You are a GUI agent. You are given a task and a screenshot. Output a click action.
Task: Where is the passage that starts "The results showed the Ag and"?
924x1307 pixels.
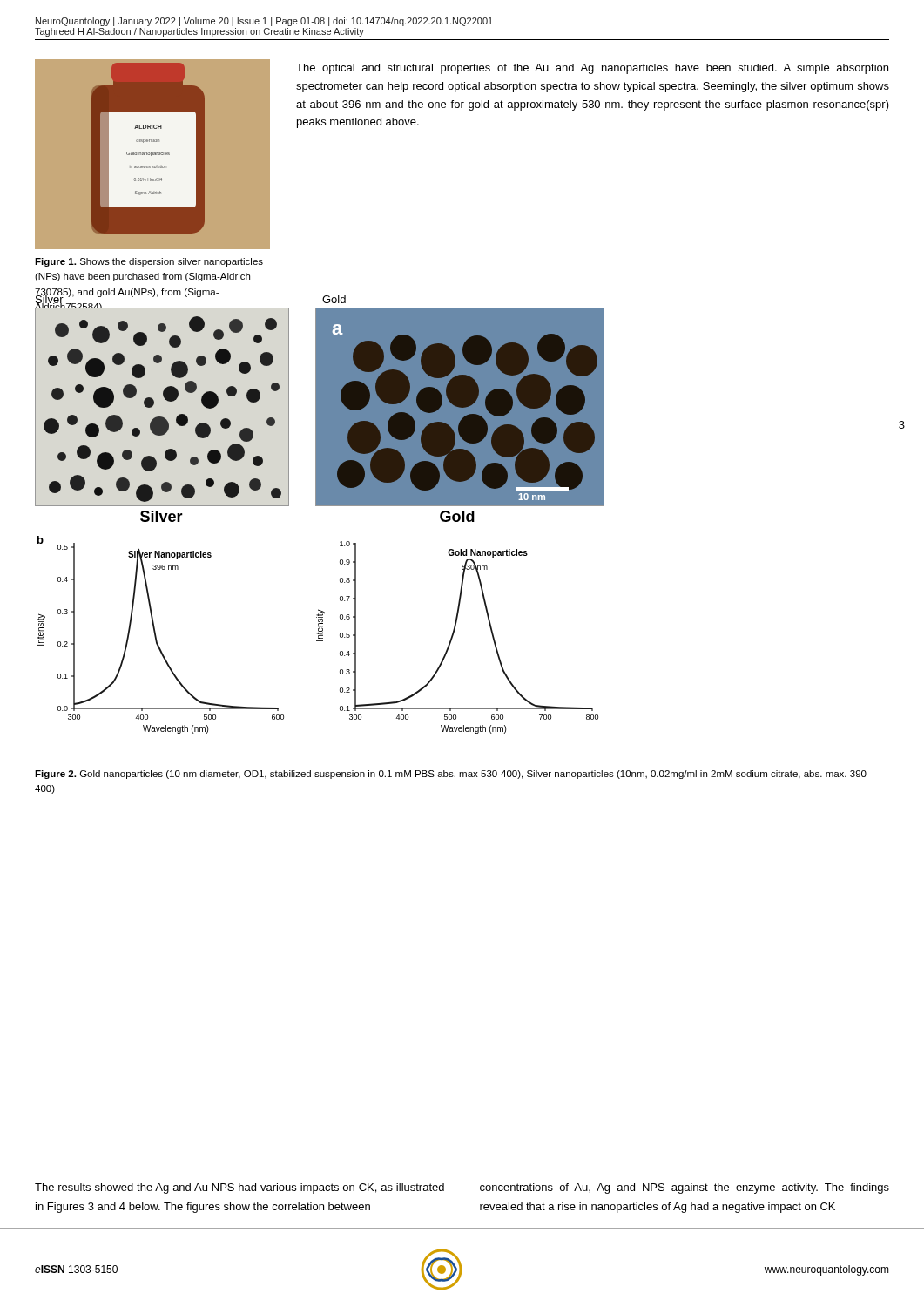pyautogui.click(x=240, y=1197)
